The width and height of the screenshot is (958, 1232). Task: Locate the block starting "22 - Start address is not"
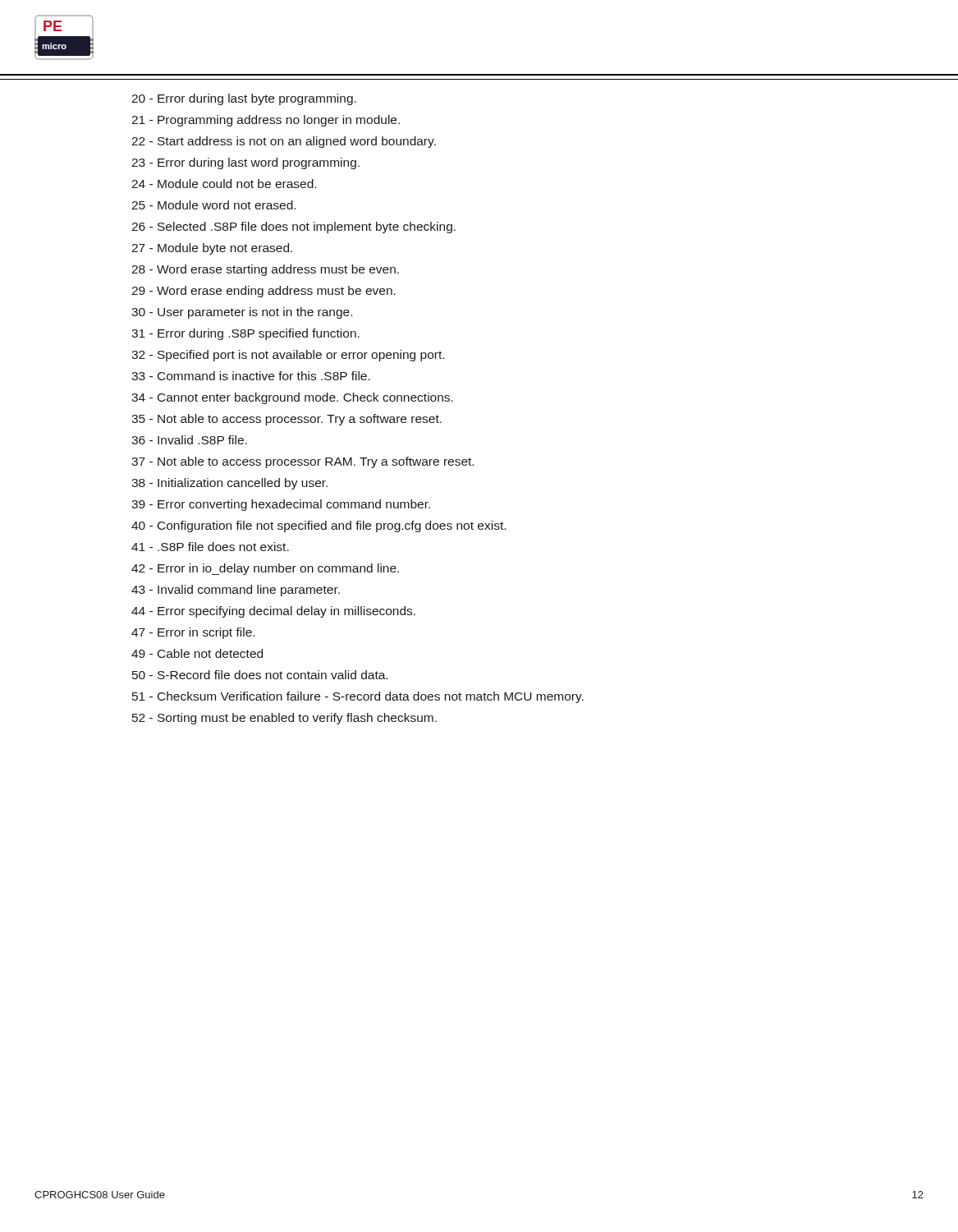point(284,141)
